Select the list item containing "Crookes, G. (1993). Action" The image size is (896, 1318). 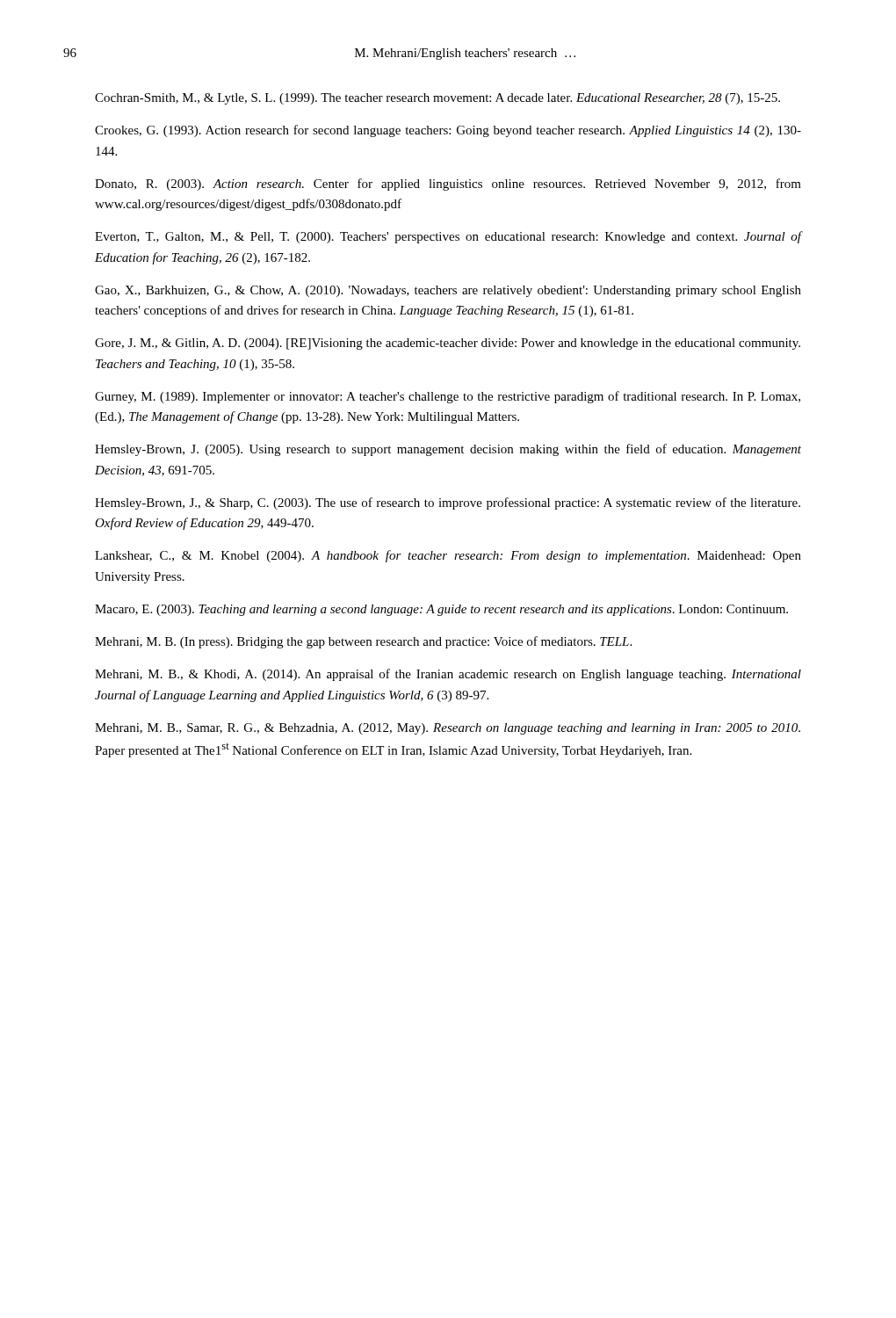coord(448,141)
